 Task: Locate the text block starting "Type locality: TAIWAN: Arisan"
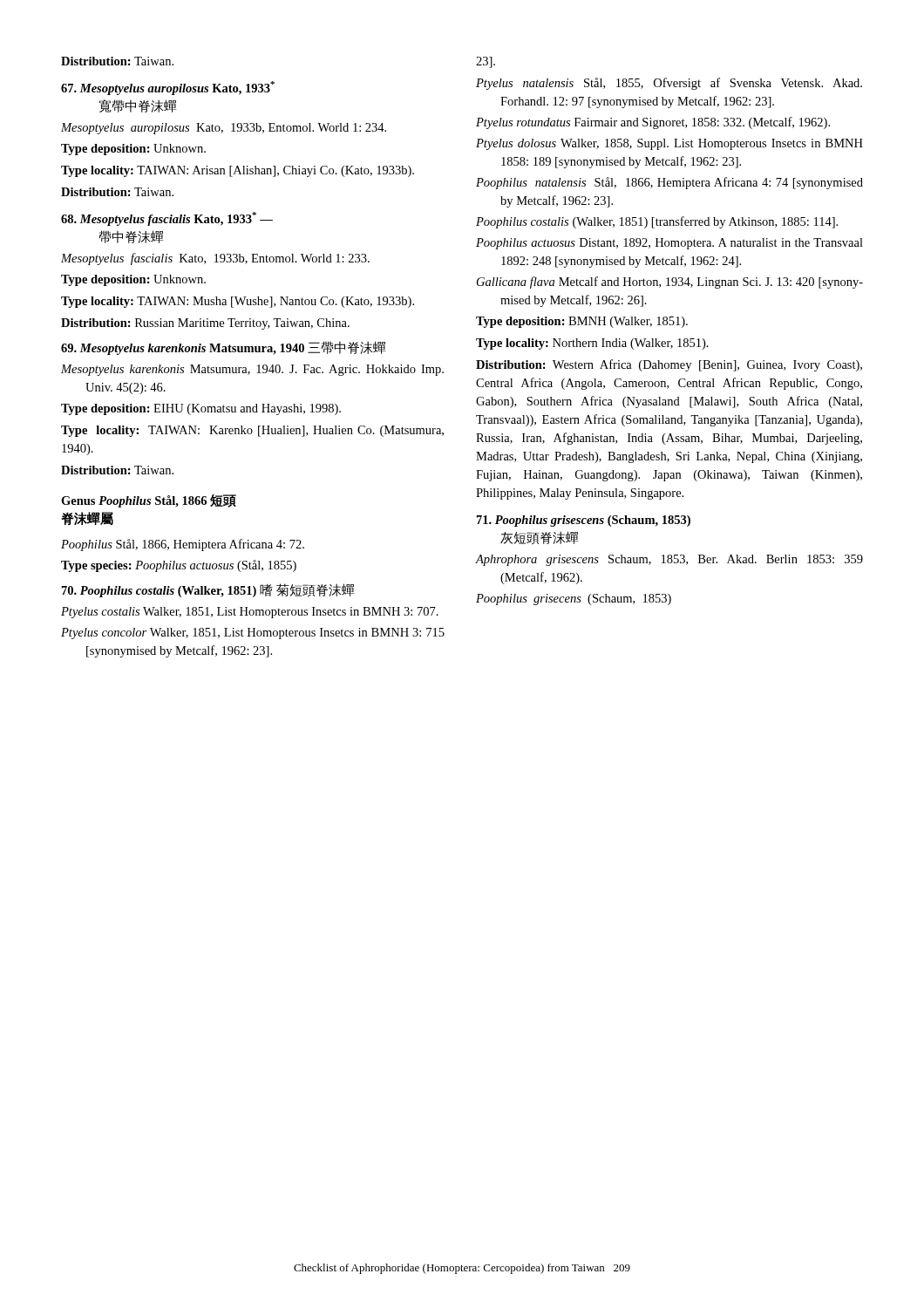(x=253, y=170)
